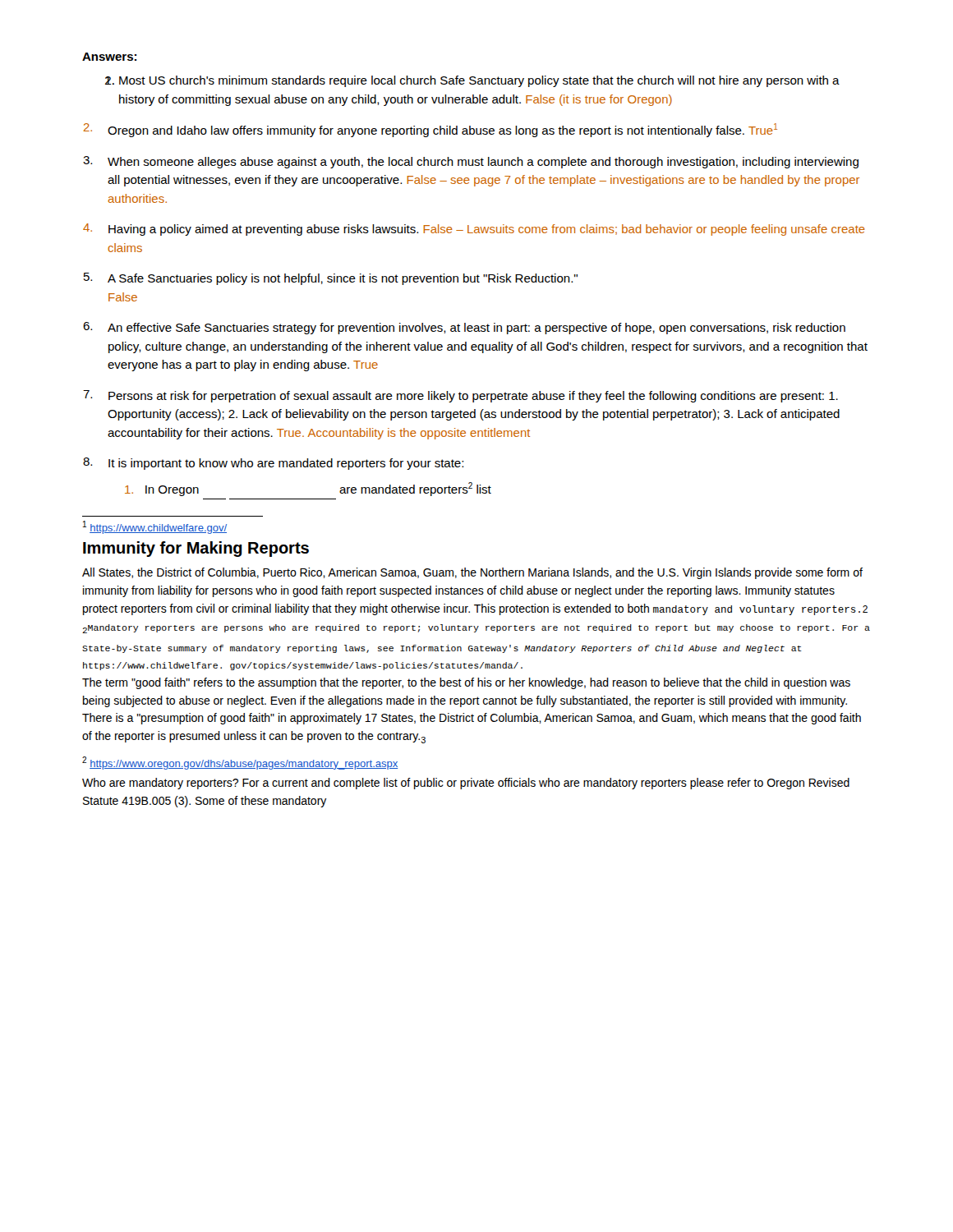Click where it says "In Oregon are mandated reporters2 list"
Viewport: 953px width, 1232px height.
[318, 489]
